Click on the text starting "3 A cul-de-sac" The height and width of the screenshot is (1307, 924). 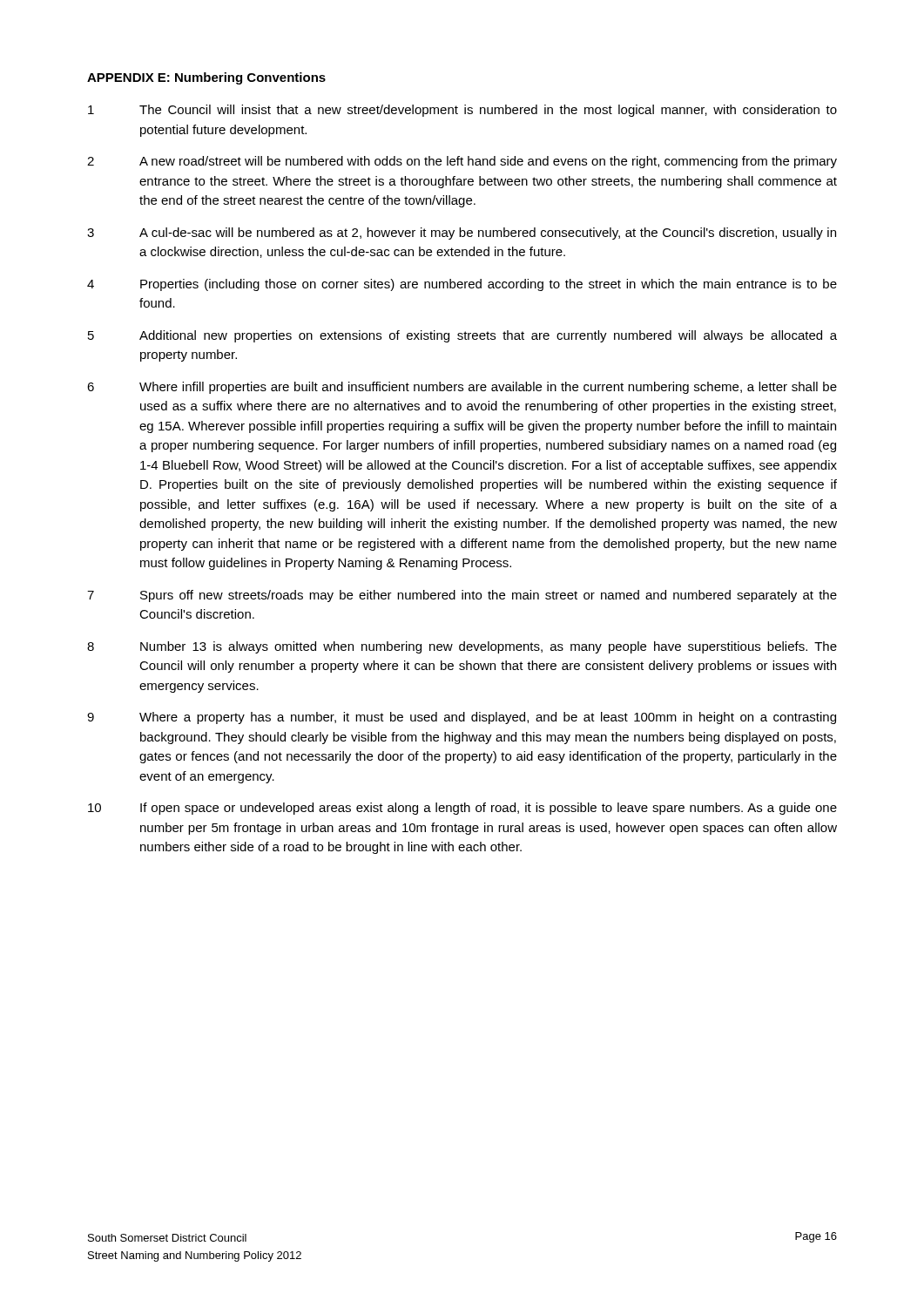pyautogui.click(x=462, y=242)
